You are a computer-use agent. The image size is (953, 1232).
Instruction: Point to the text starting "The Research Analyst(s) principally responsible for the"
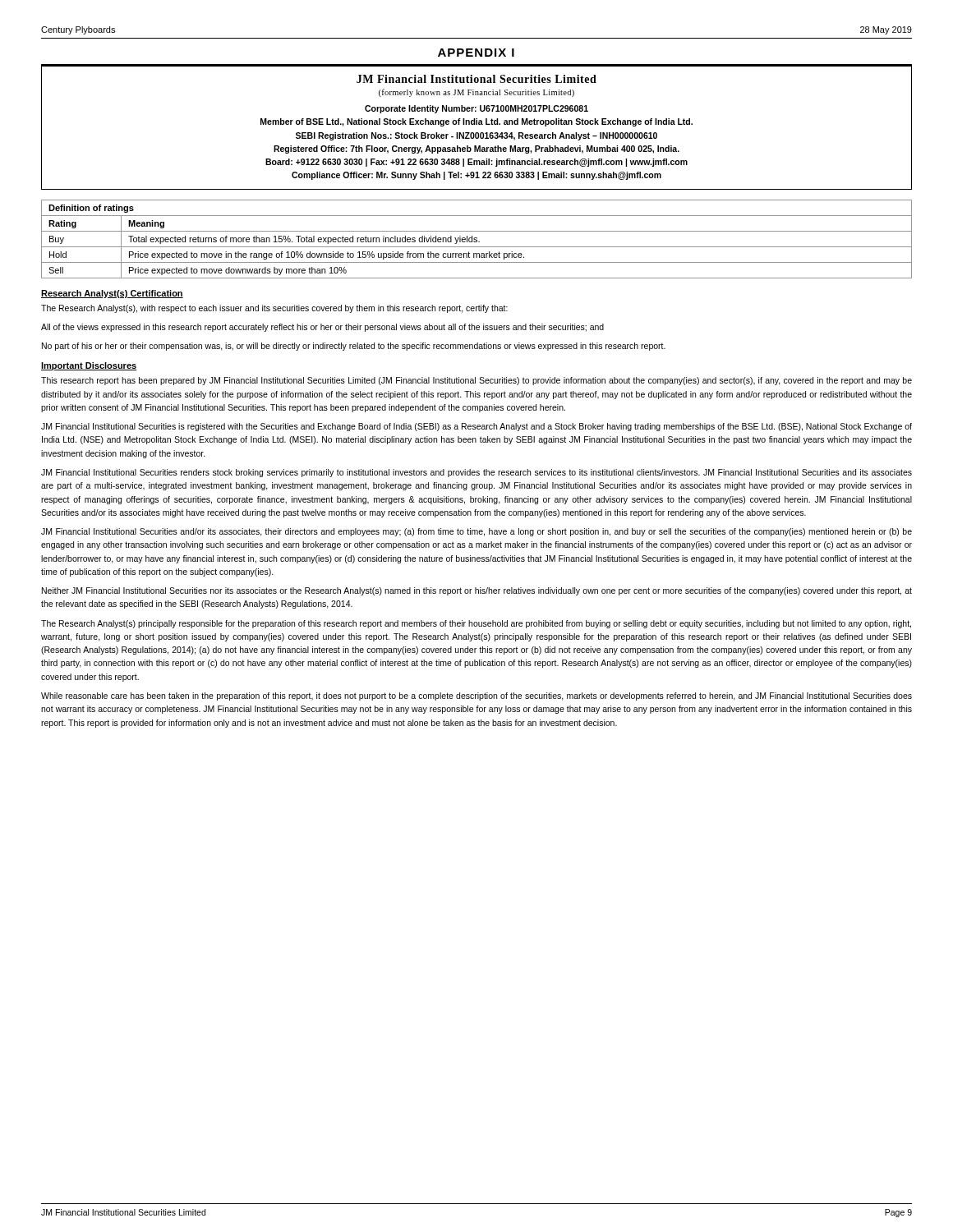coord(476,650)
